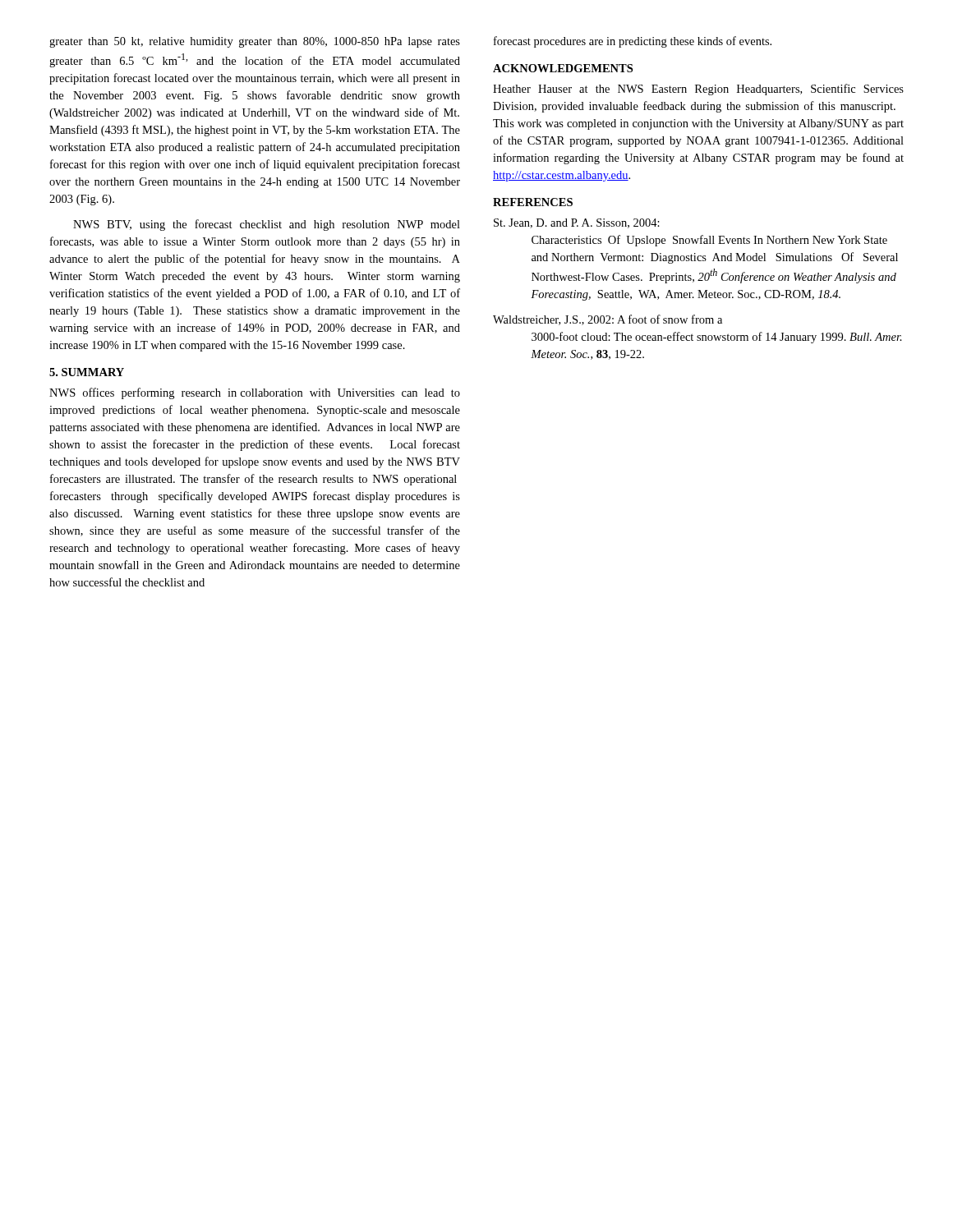Screen dimensions: 1232x953
Task: Select the text starting "forecast procedures are in predicting these"
Action: [633, 41]
